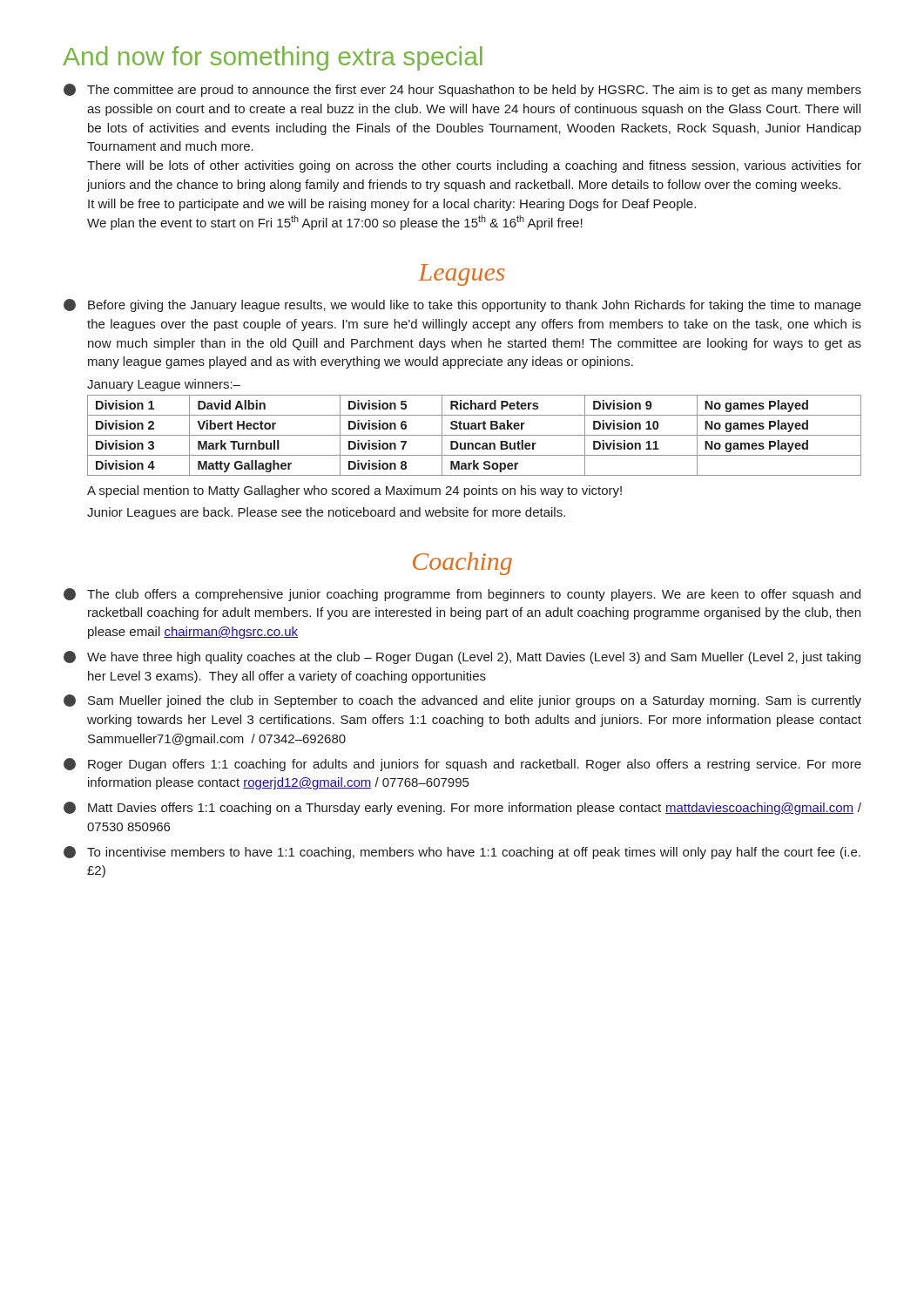This screenshot has width=924, height=1307.
Task: Find the list item that says "Before giving the January league results, we would"
Action: point(462,333)
